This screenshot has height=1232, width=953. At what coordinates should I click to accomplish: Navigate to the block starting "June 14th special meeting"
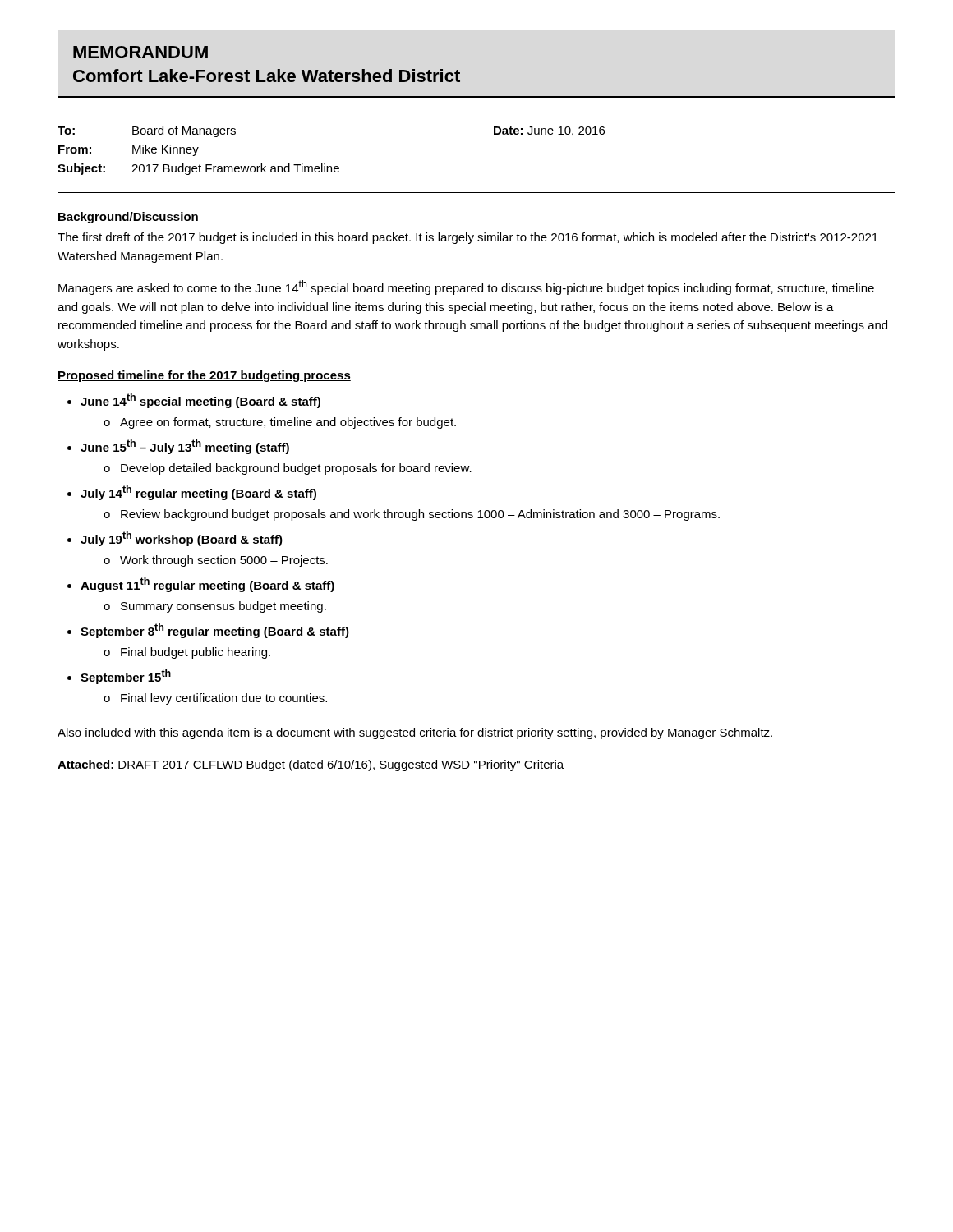(200, 401)
